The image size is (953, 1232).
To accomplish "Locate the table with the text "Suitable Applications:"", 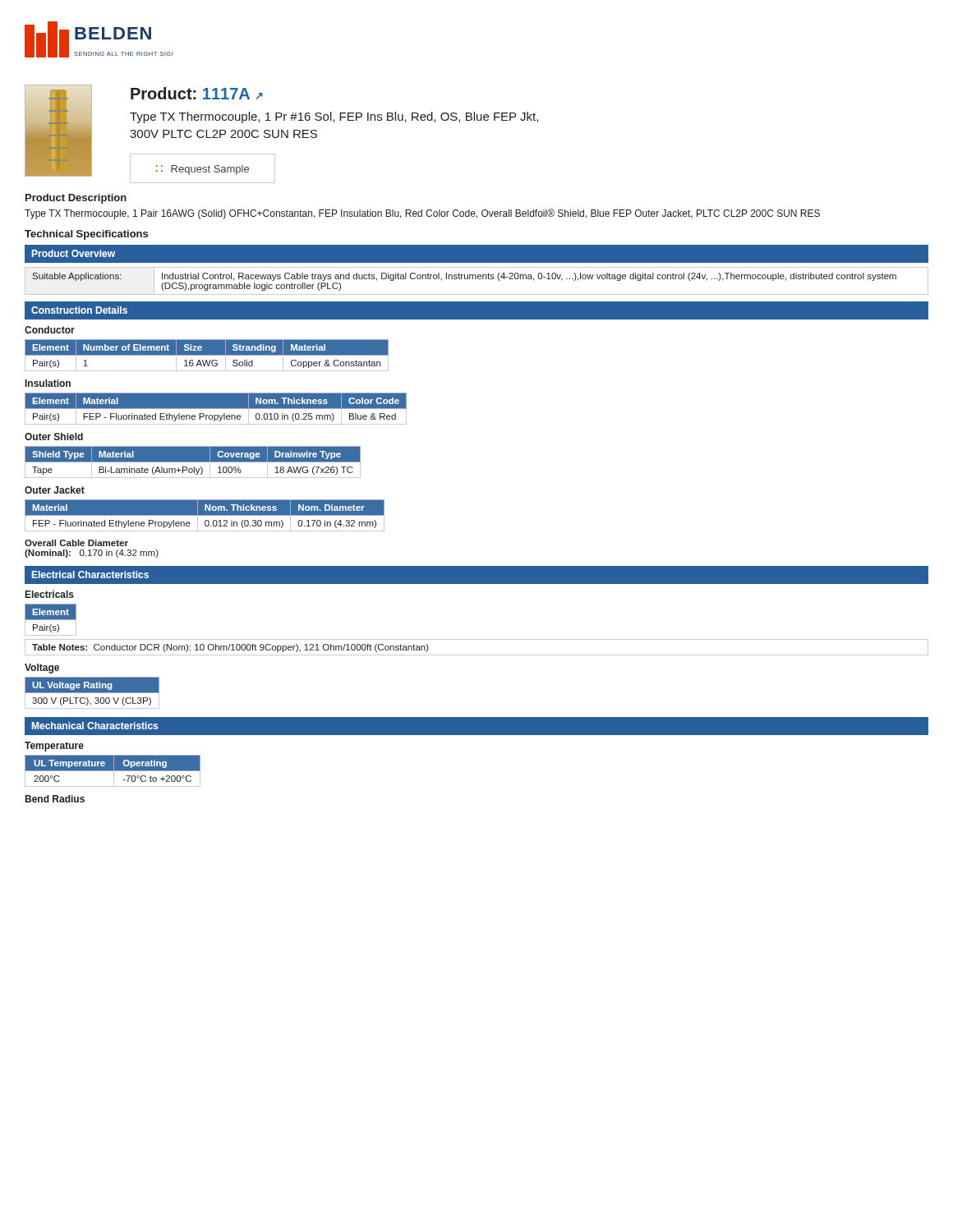I will coord(476,281).
